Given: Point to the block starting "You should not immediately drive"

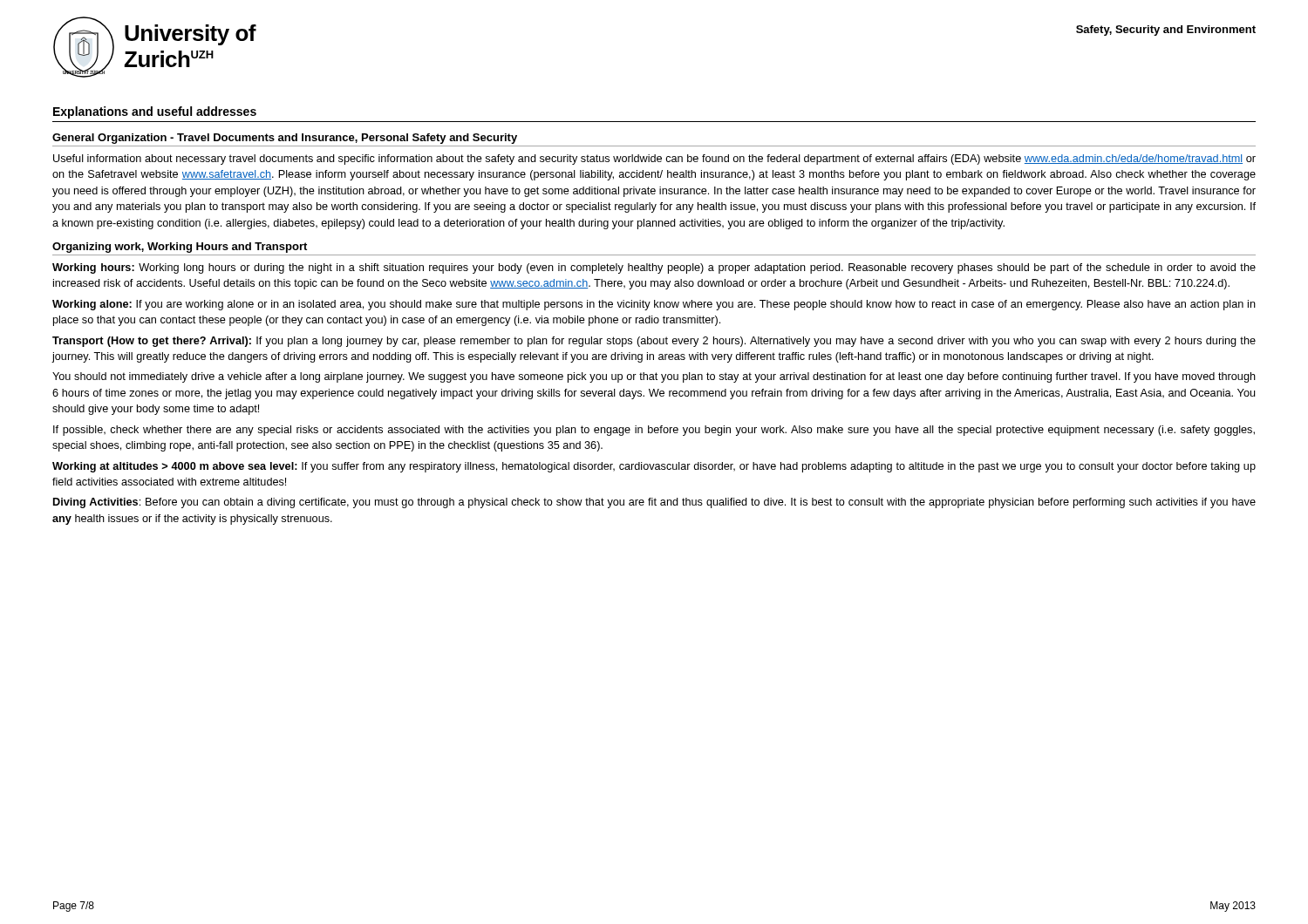Looking at the screenshot, I should click(654, 393).
